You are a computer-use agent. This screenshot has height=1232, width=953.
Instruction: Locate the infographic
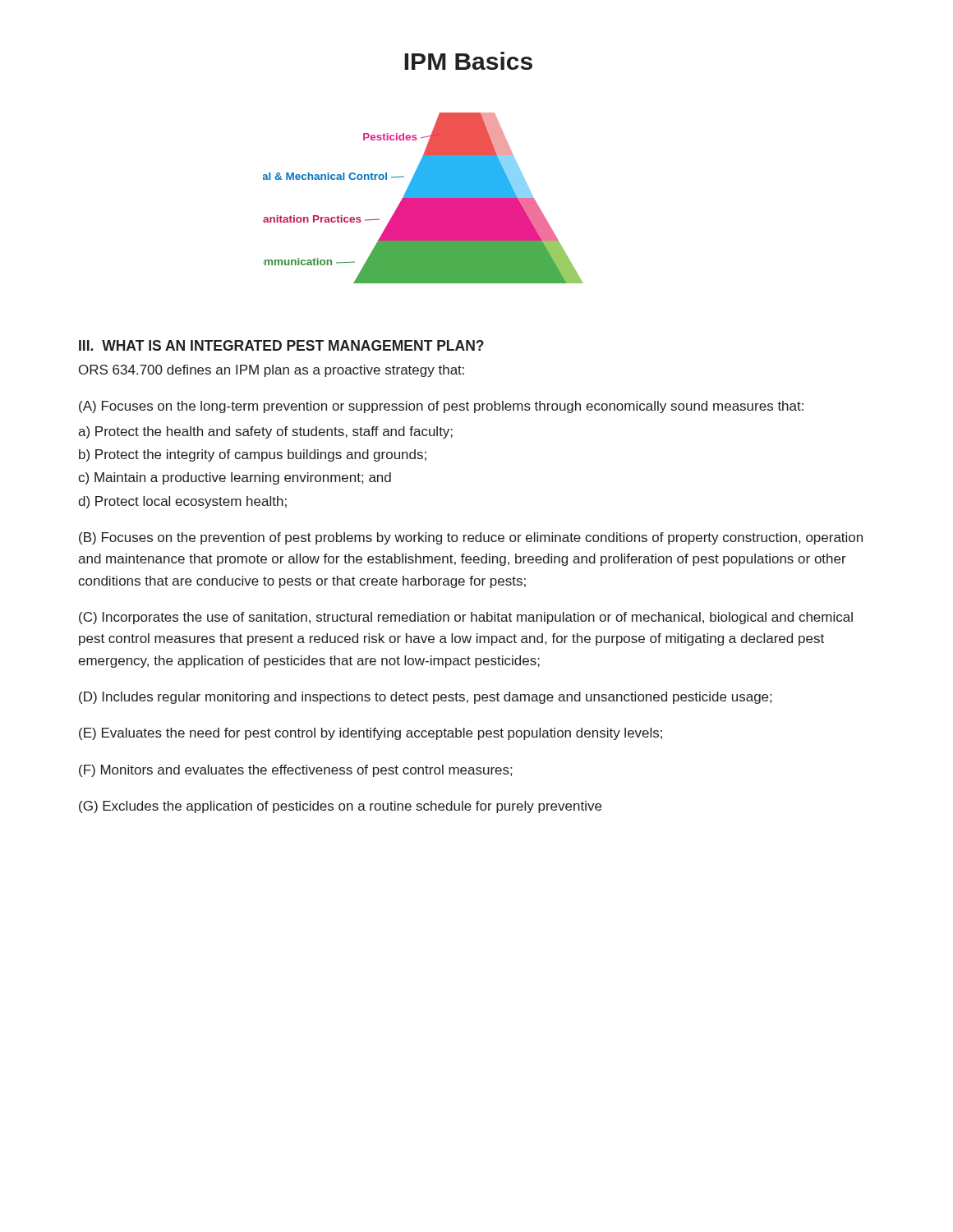point(476,177)
